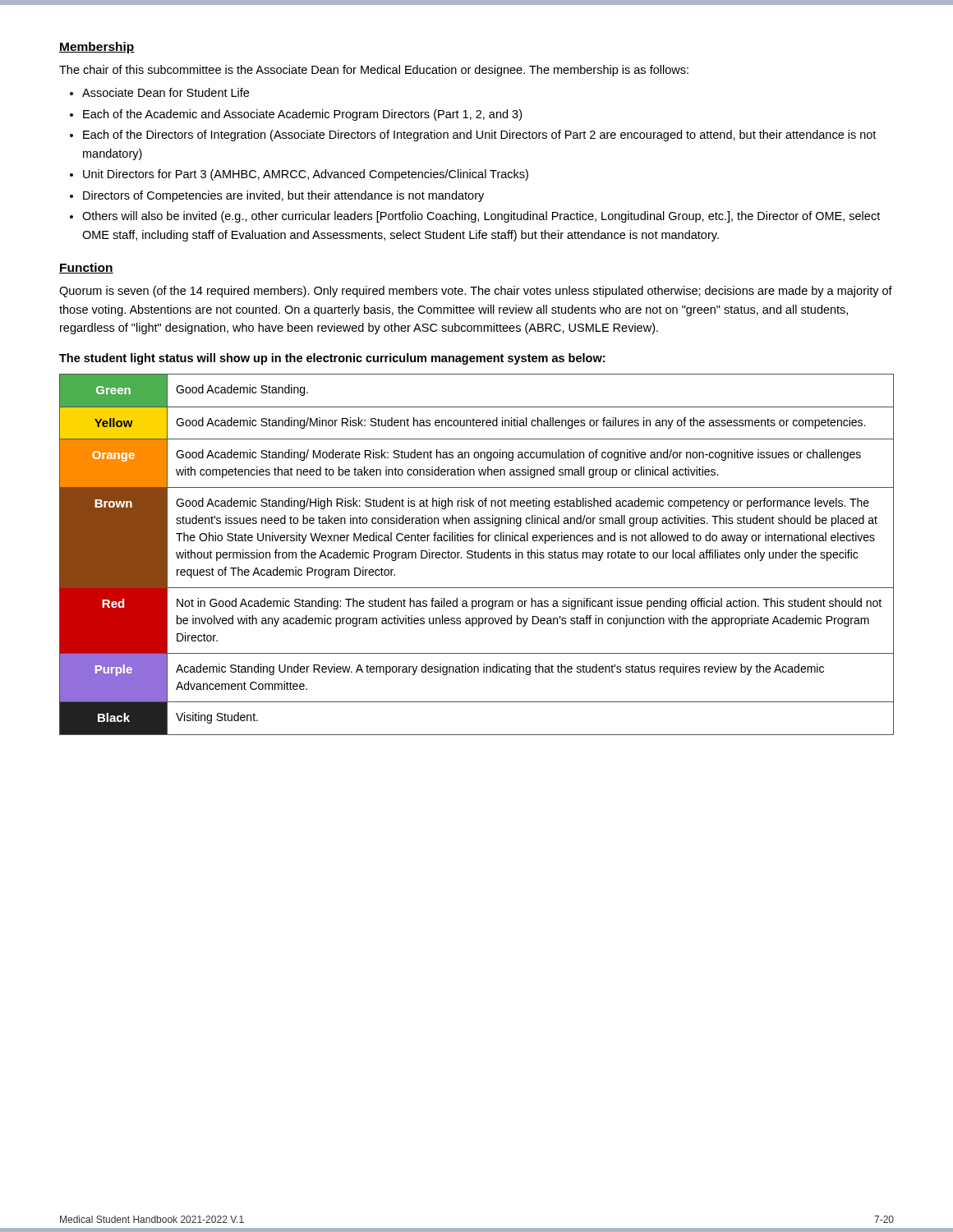Screen dimensions: 1232x953
Task: Locate the text block with the text "The student light status will show"
Action: click(333, 358)
